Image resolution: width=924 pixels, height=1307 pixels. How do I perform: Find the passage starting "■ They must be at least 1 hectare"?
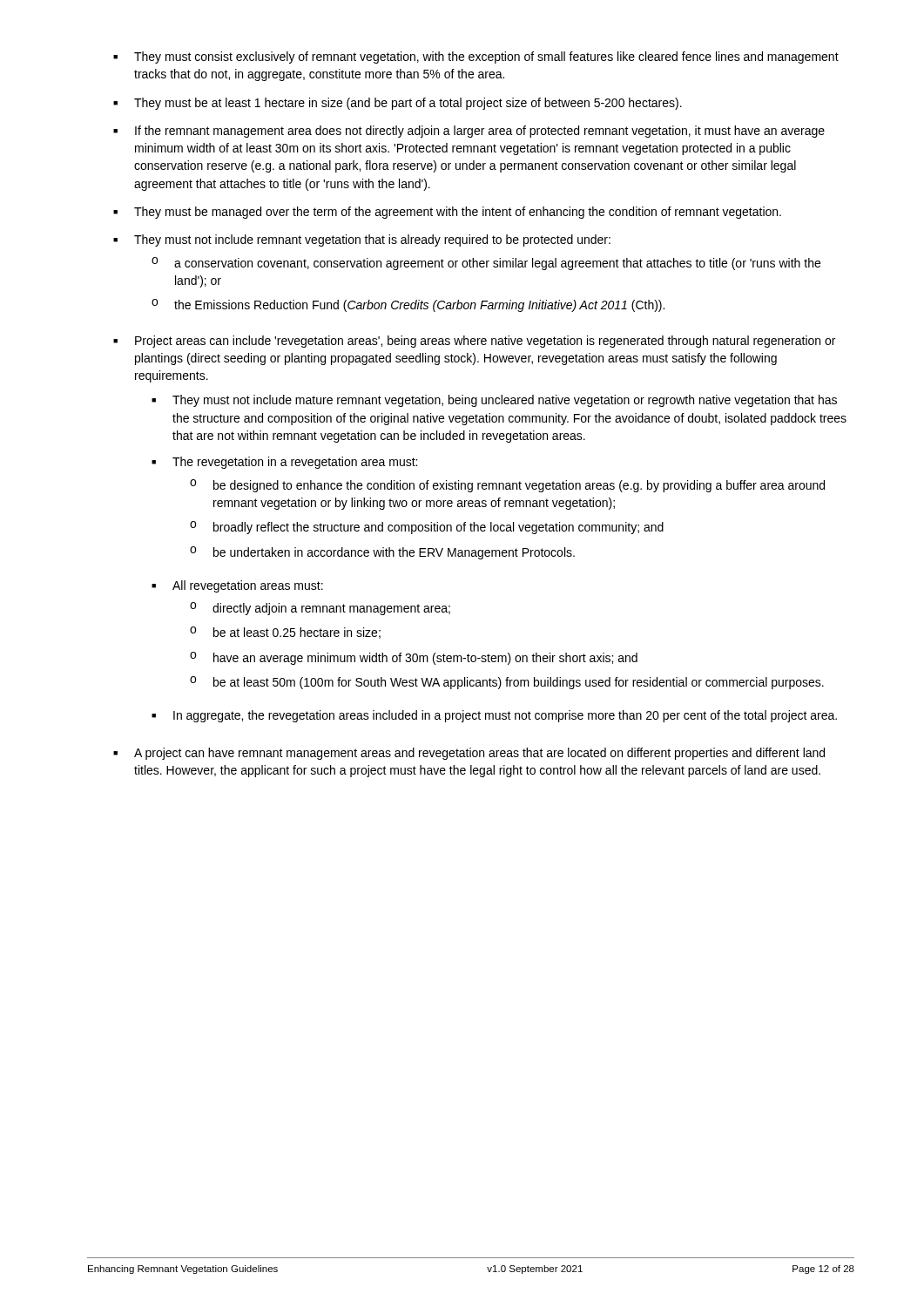click(x=484, y=103)
